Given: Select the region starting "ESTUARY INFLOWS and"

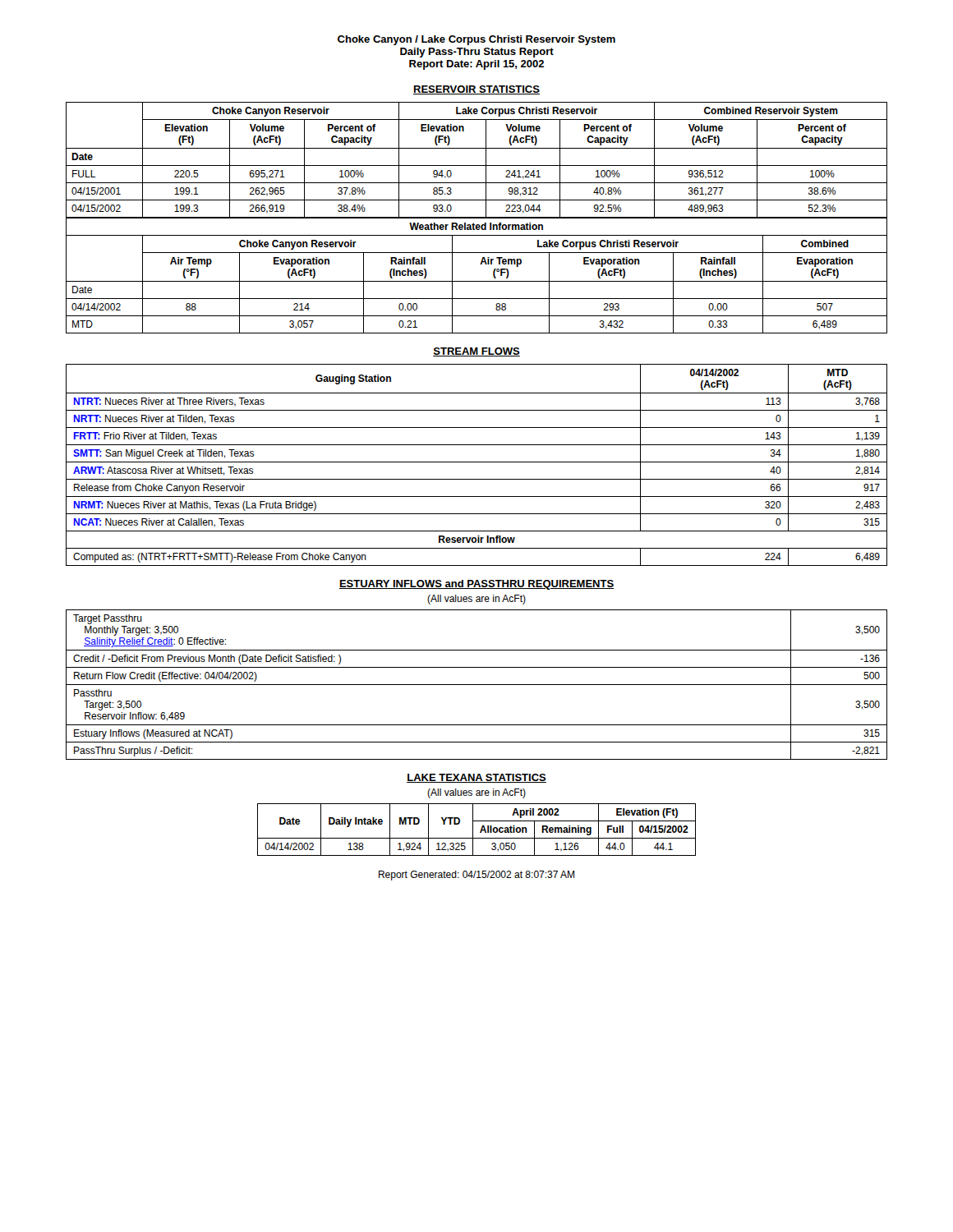Looking at the screenshot, I should click(x=476, y=584).
